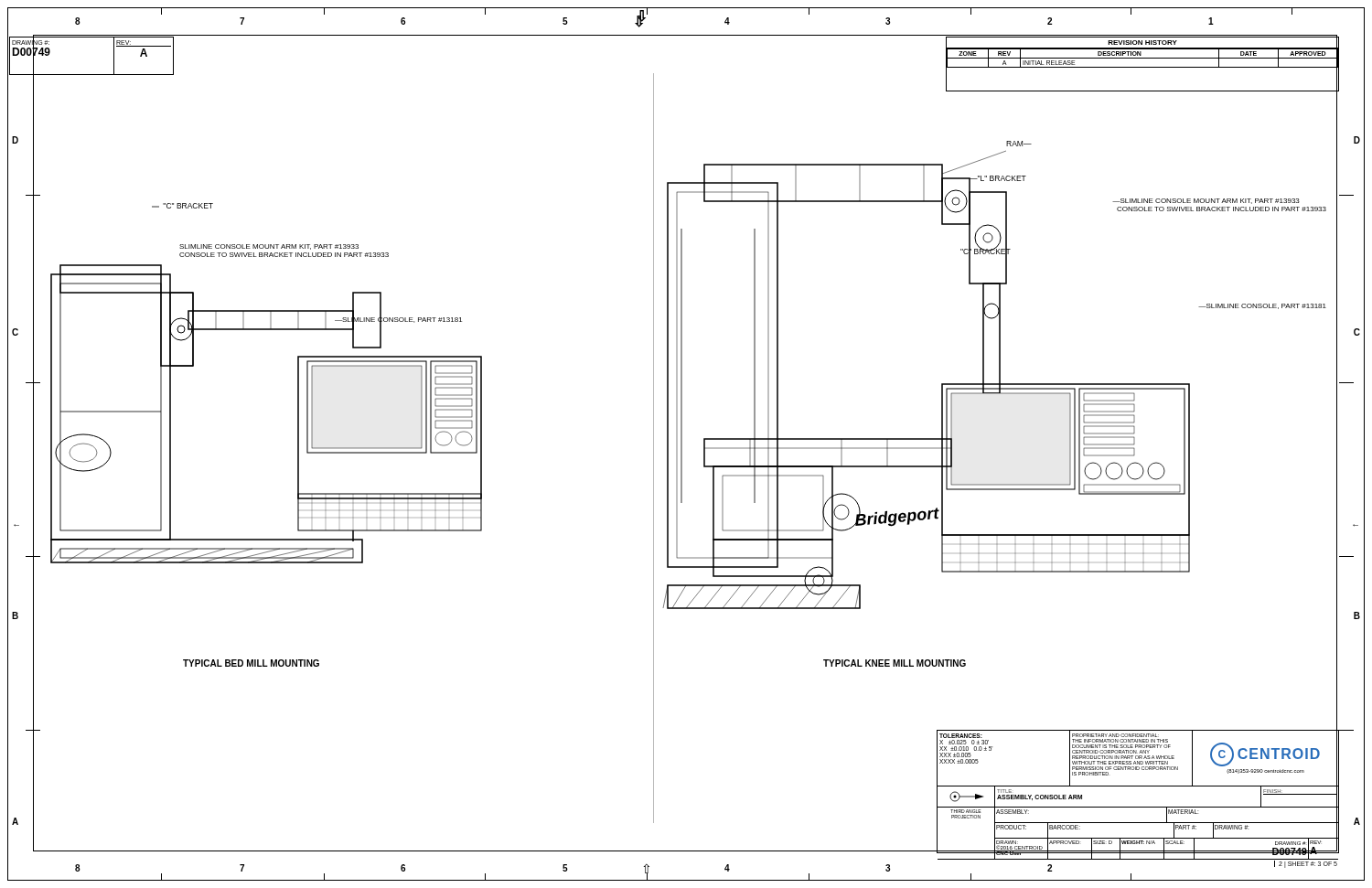Screen dimensions: 888x1372
Task: Find a table
Action: [x=1142, y=64]
